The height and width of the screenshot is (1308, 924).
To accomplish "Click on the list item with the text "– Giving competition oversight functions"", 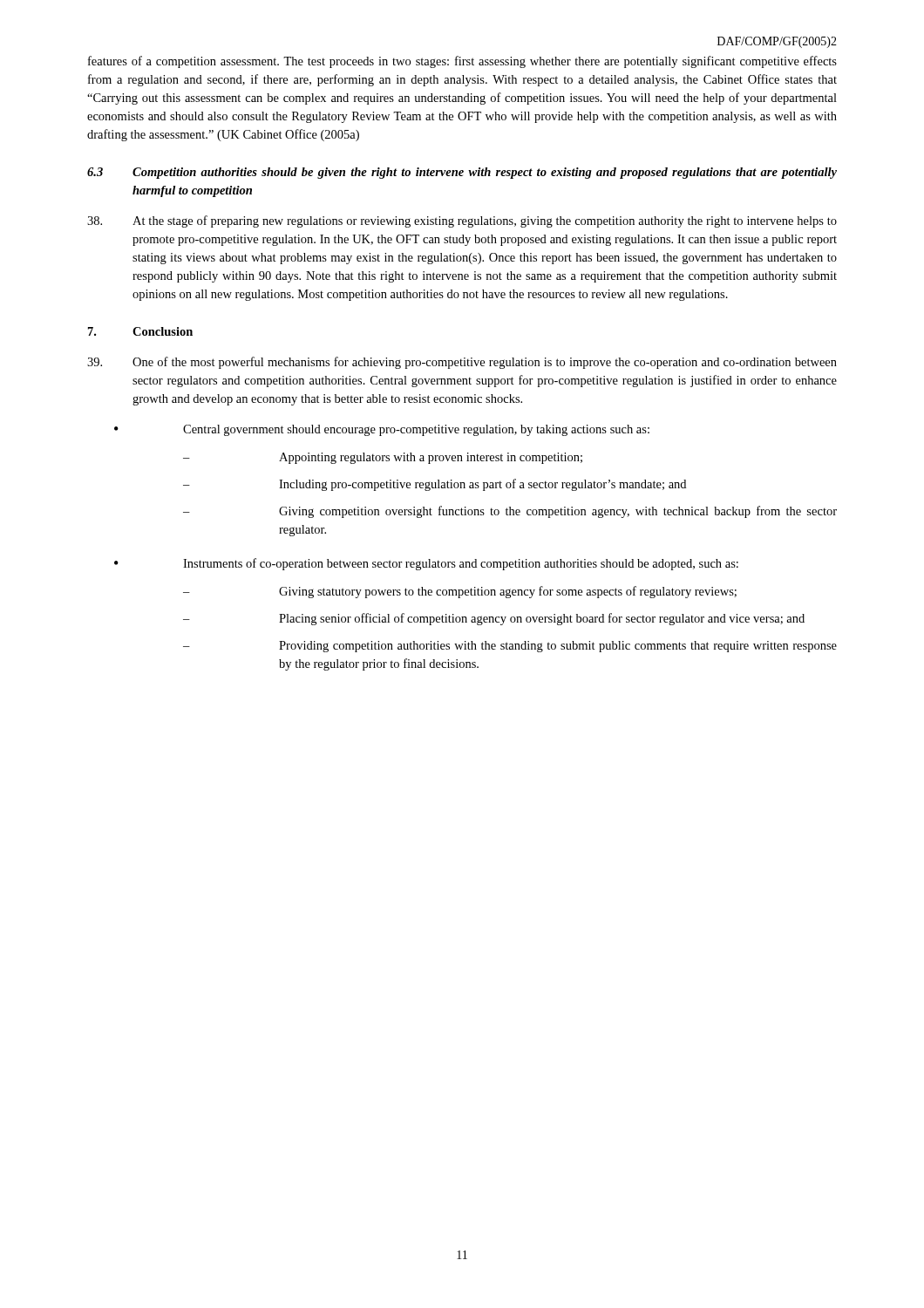I will (462, 520).
